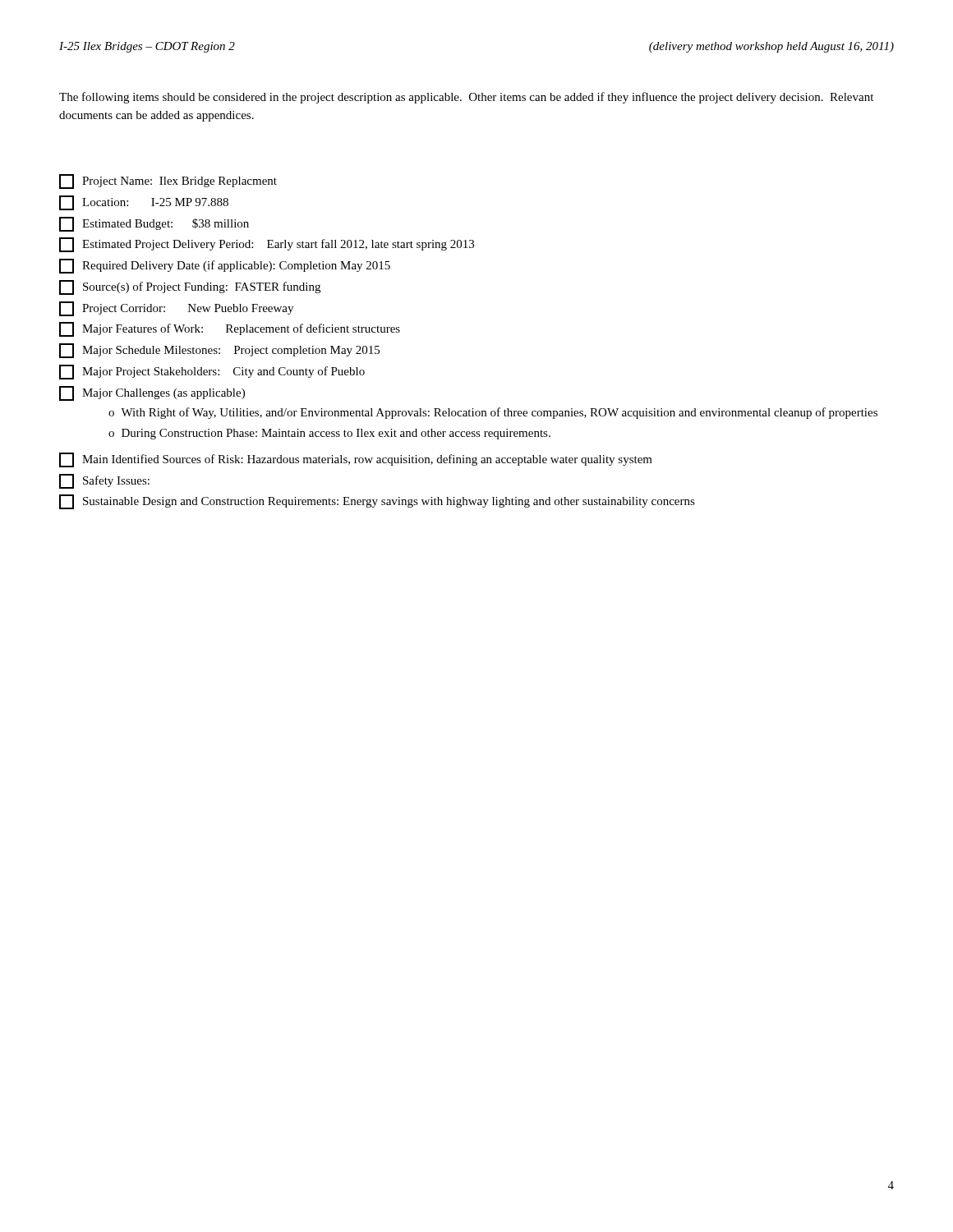
Task: Point to the region starting "Project Corridor: New Pueblo"
Action: [x=176, y=308]
